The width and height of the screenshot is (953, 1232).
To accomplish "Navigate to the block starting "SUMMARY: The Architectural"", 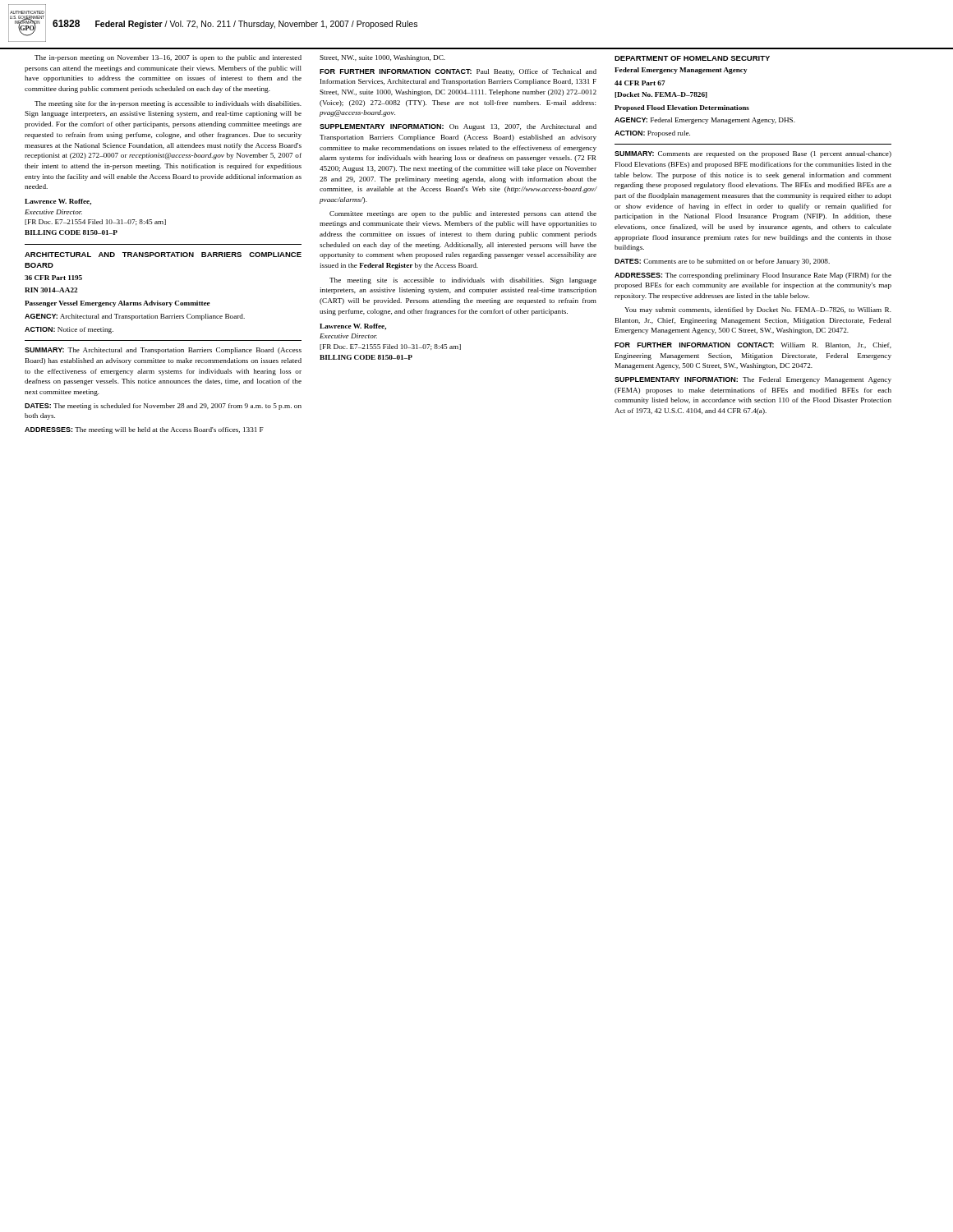I will 163,390.
